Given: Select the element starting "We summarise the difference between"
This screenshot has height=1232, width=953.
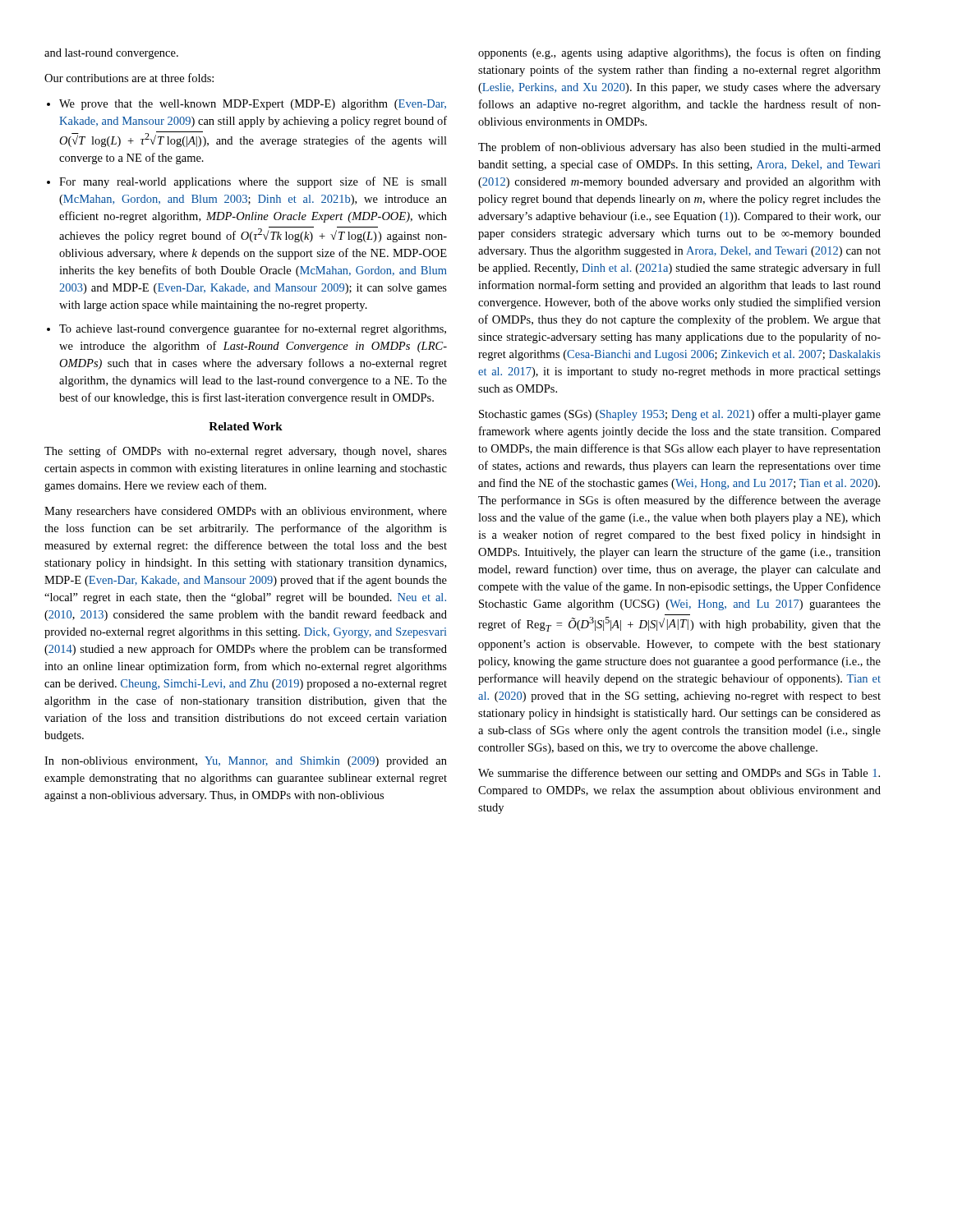Looking at the screenshot, I should pos(679,790).
